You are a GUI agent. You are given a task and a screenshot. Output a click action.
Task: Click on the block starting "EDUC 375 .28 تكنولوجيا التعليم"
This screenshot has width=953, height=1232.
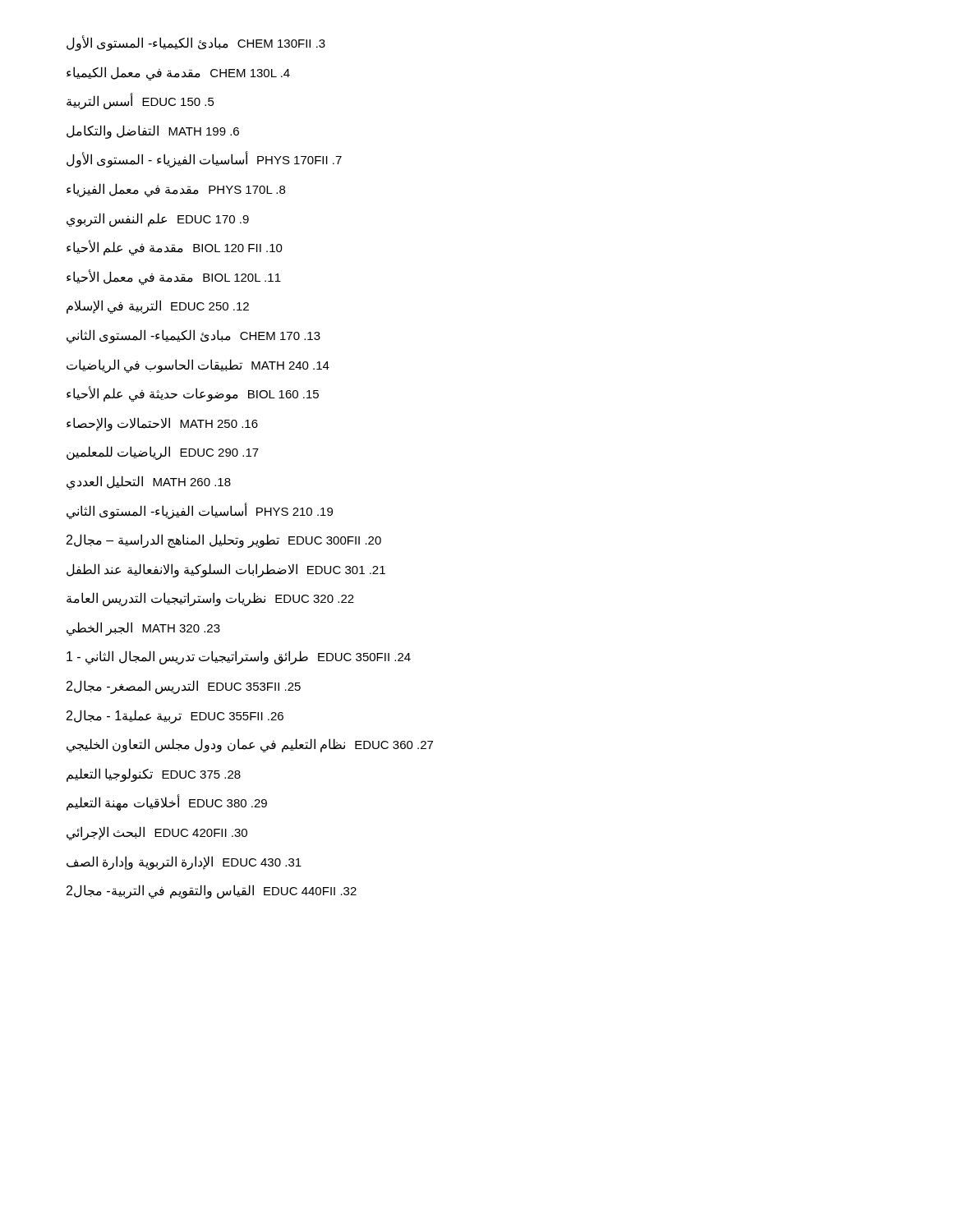[x=179, y=774]
